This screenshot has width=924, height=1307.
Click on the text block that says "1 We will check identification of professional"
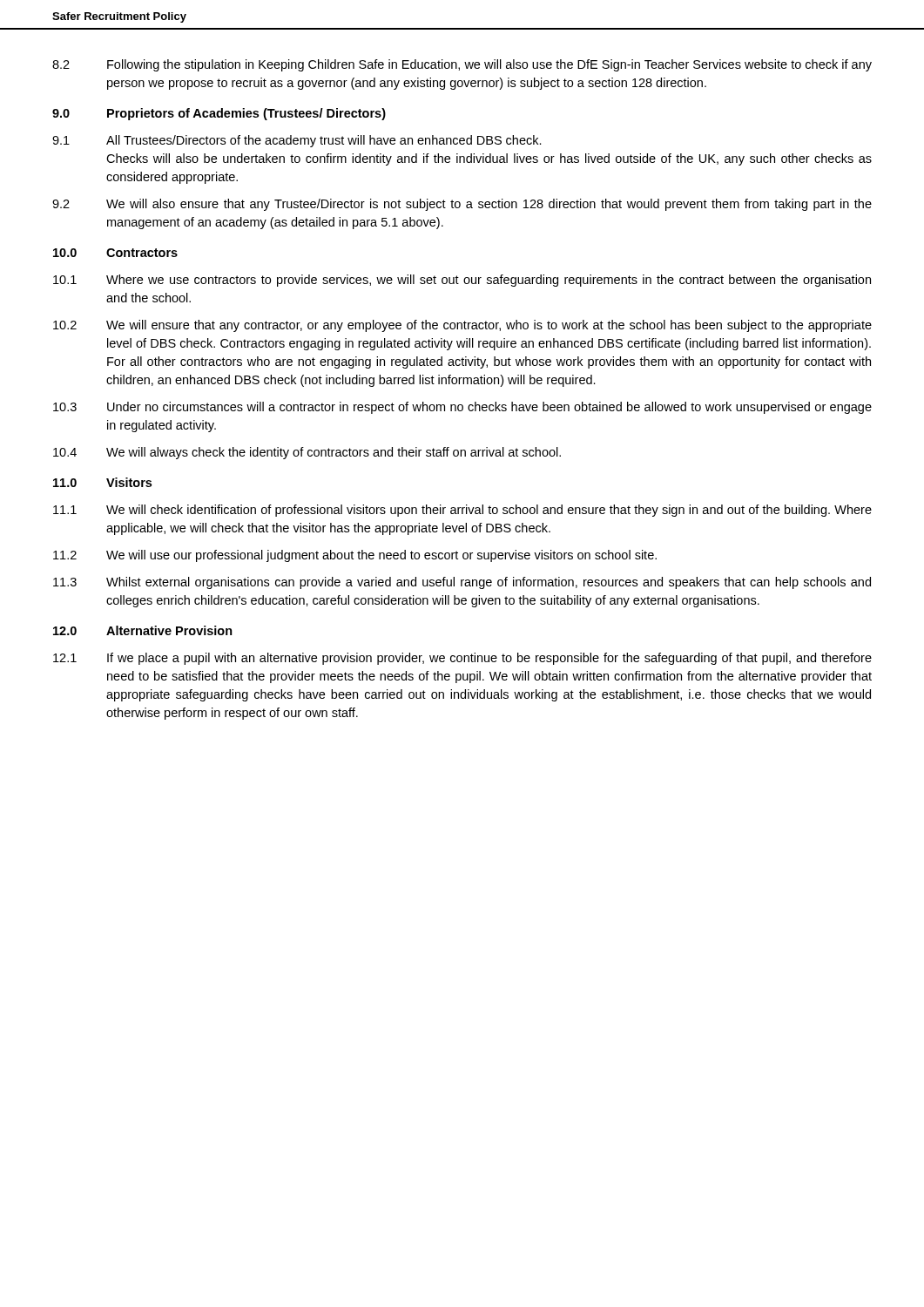click(462, 520)
